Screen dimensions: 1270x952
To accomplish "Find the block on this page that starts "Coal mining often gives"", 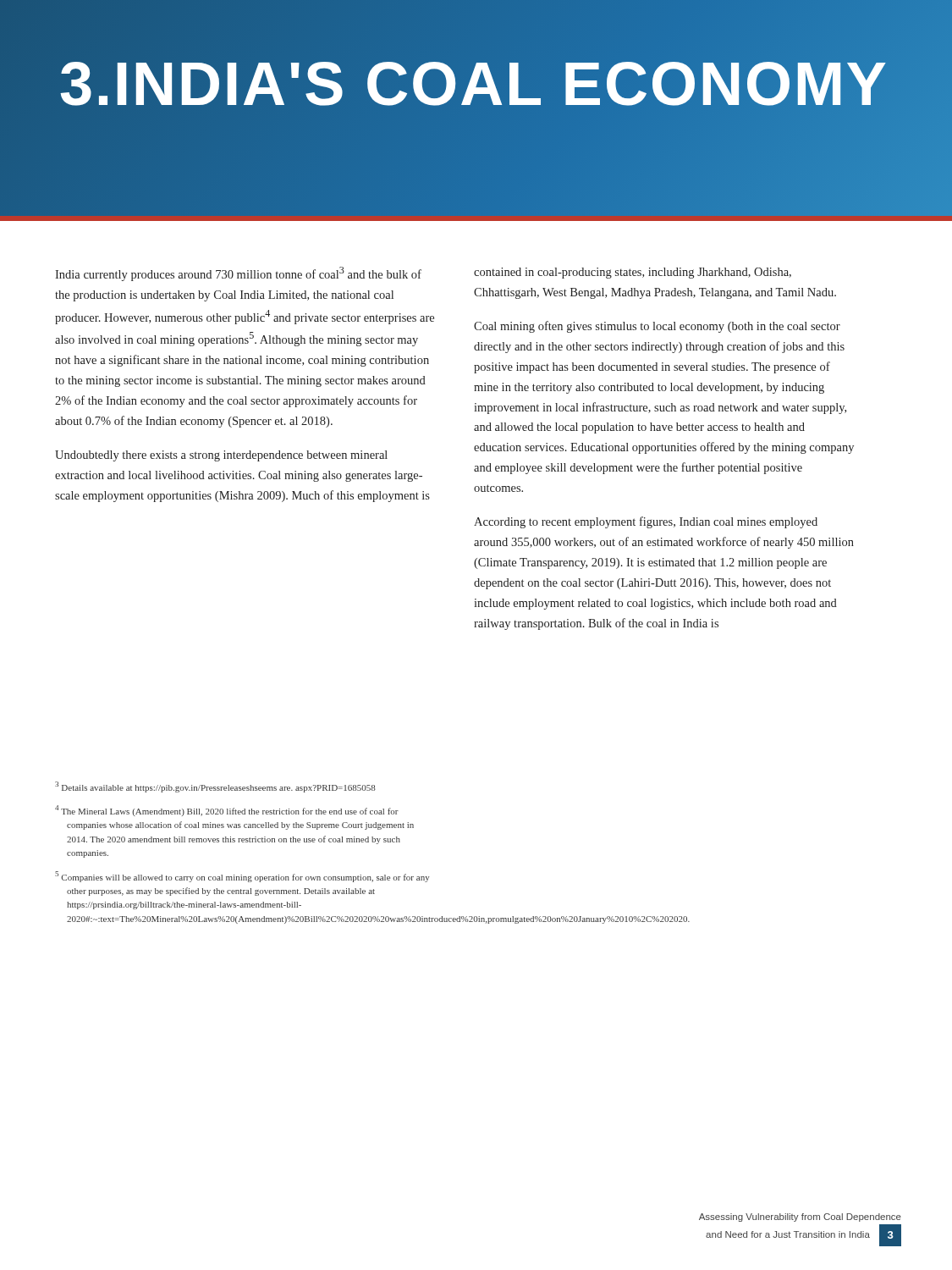I will click(x=664, y=408).
